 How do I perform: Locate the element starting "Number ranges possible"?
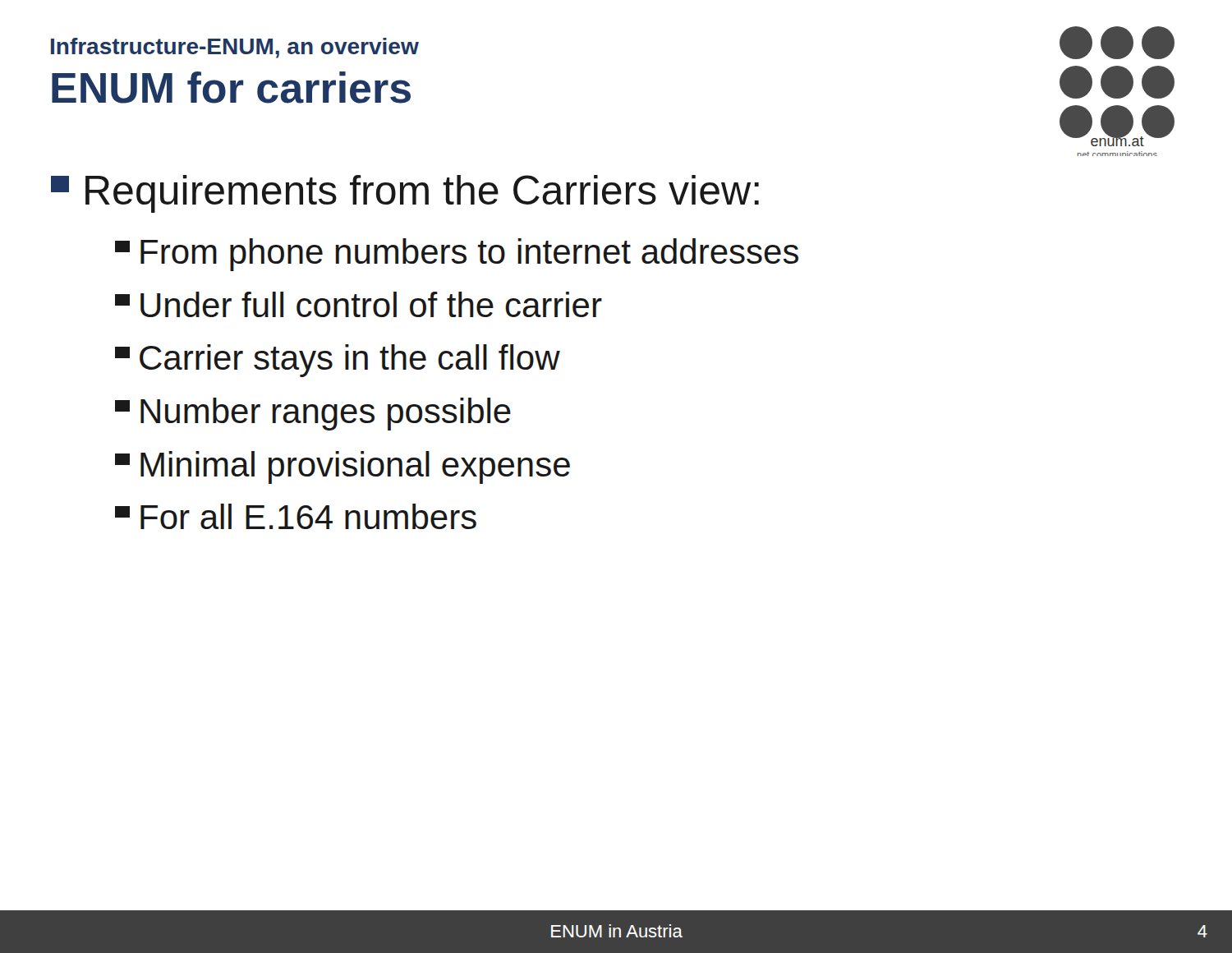pos(313,412)
